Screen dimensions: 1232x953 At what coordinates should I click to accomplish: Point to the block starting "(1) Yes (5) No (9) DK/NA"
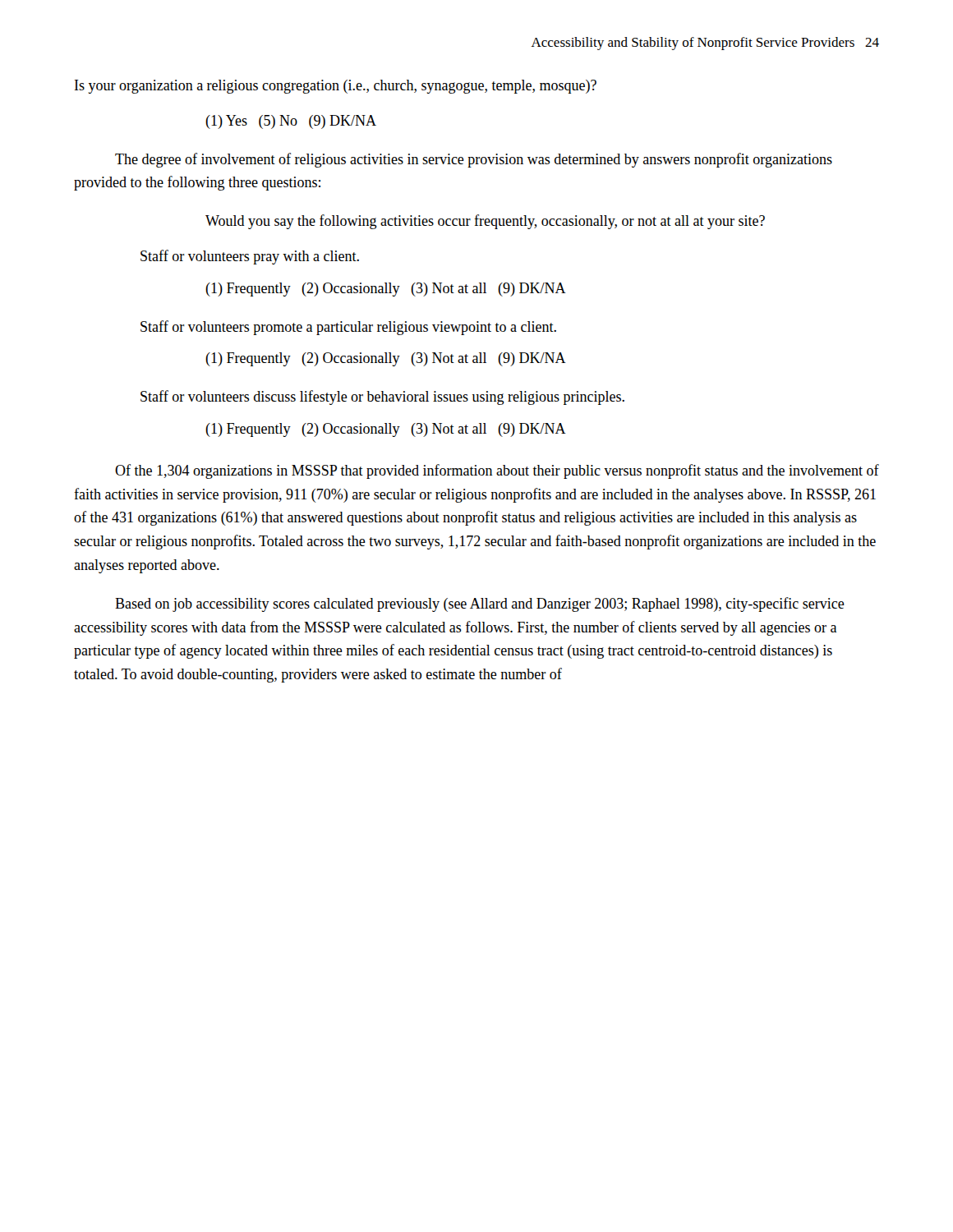tap(291, 121)
